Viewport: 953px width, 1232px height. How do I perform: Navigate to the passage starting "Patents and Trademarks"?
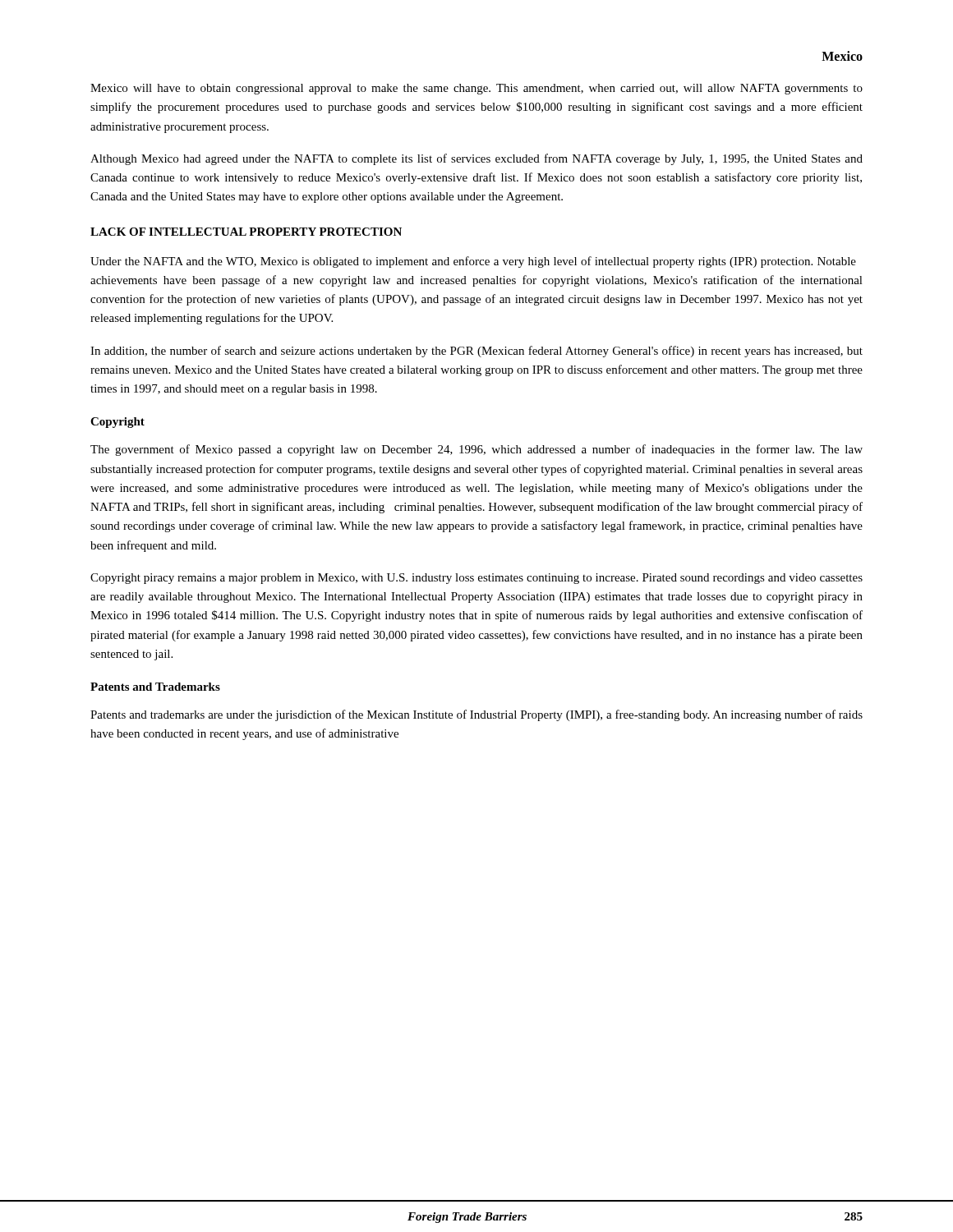pyautogui.click(x=155, y=687)
